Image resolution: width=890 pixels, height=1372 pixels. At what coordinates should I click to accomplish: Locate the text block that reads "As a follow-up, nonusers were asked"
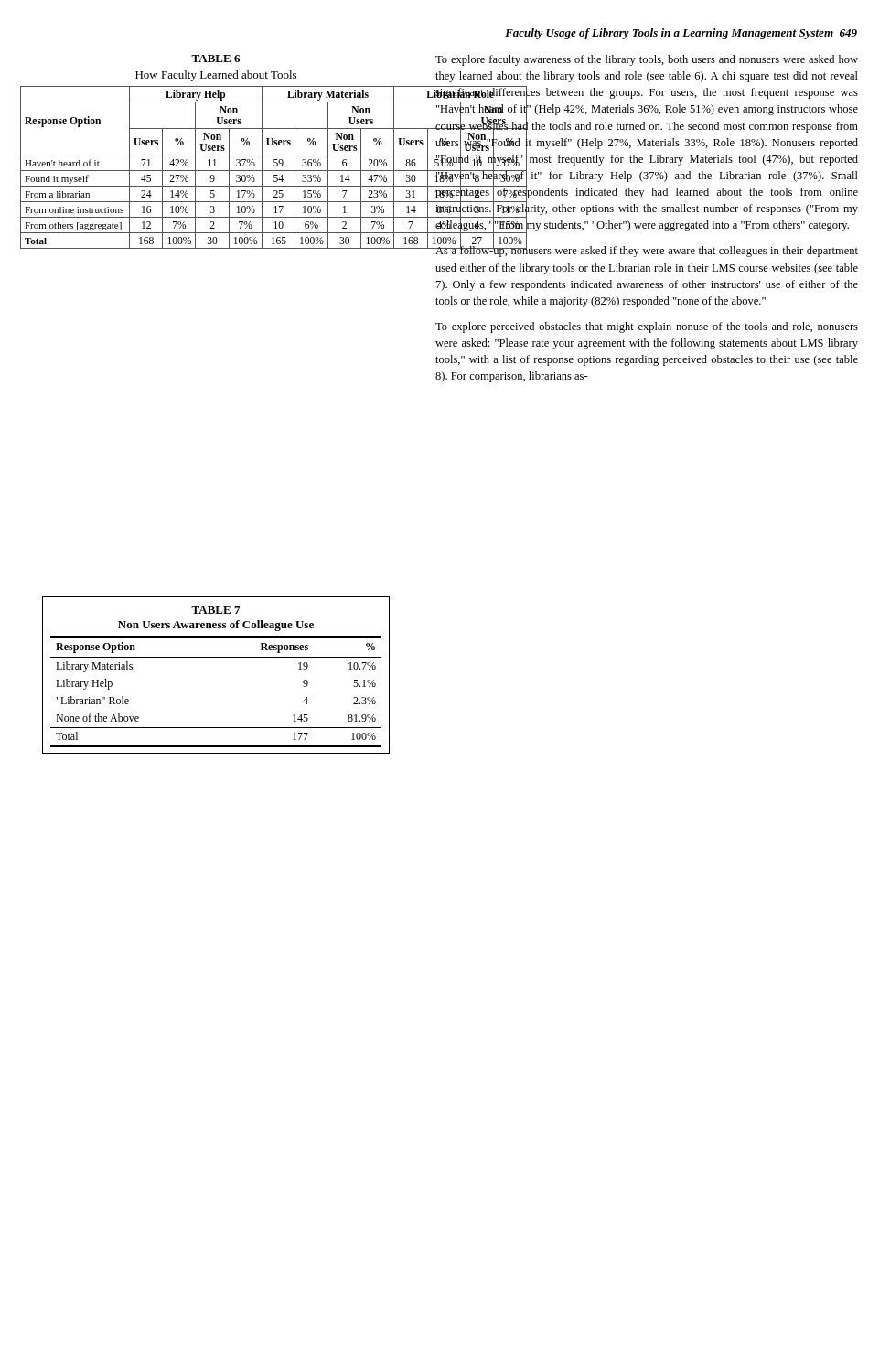coord(647,276)
